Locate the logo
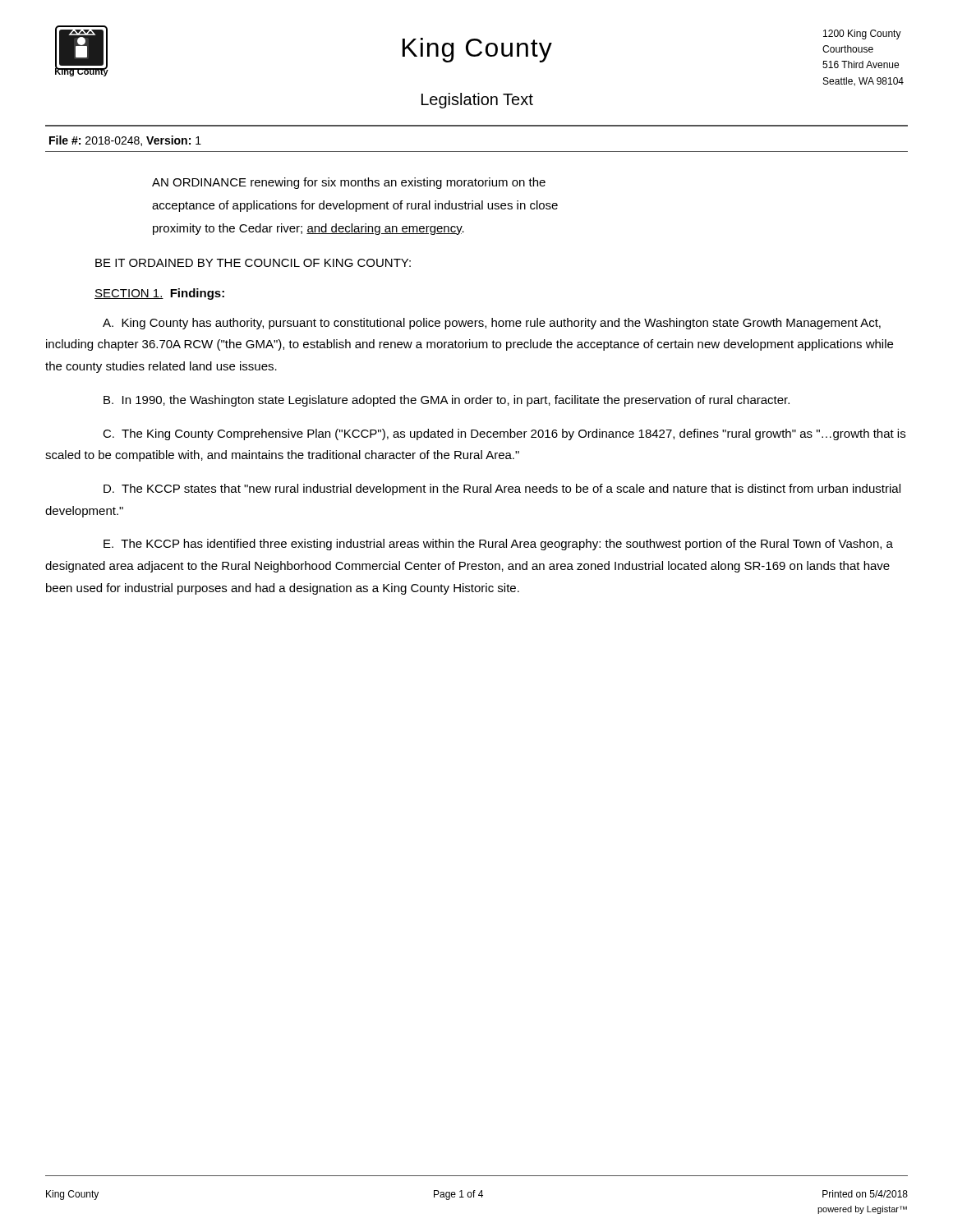The width and height of the screenshot is (953, 1232). coord(94,57)
